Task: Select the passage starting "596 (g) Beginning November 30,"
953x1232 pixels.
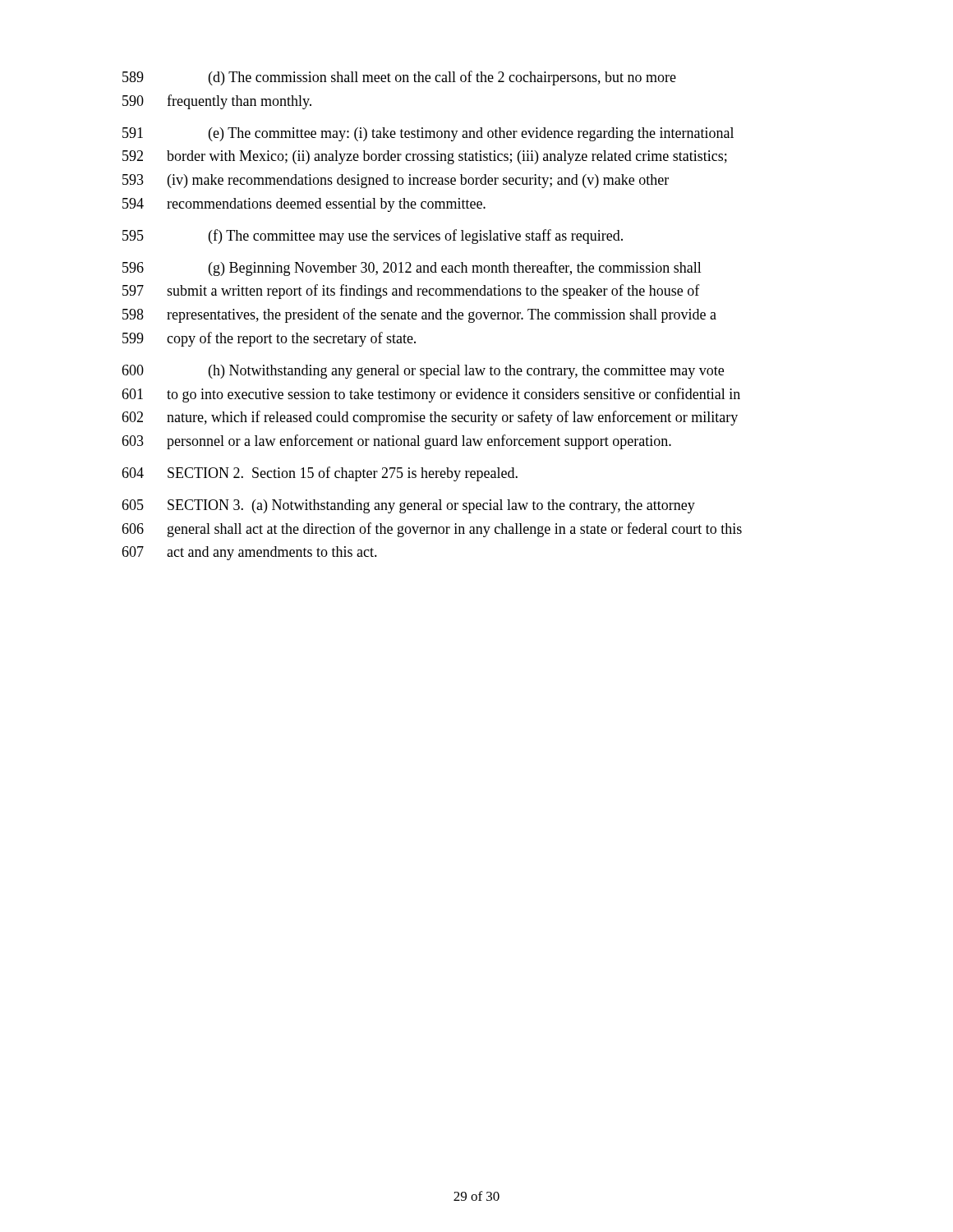Action: click(x=476, y=303)
